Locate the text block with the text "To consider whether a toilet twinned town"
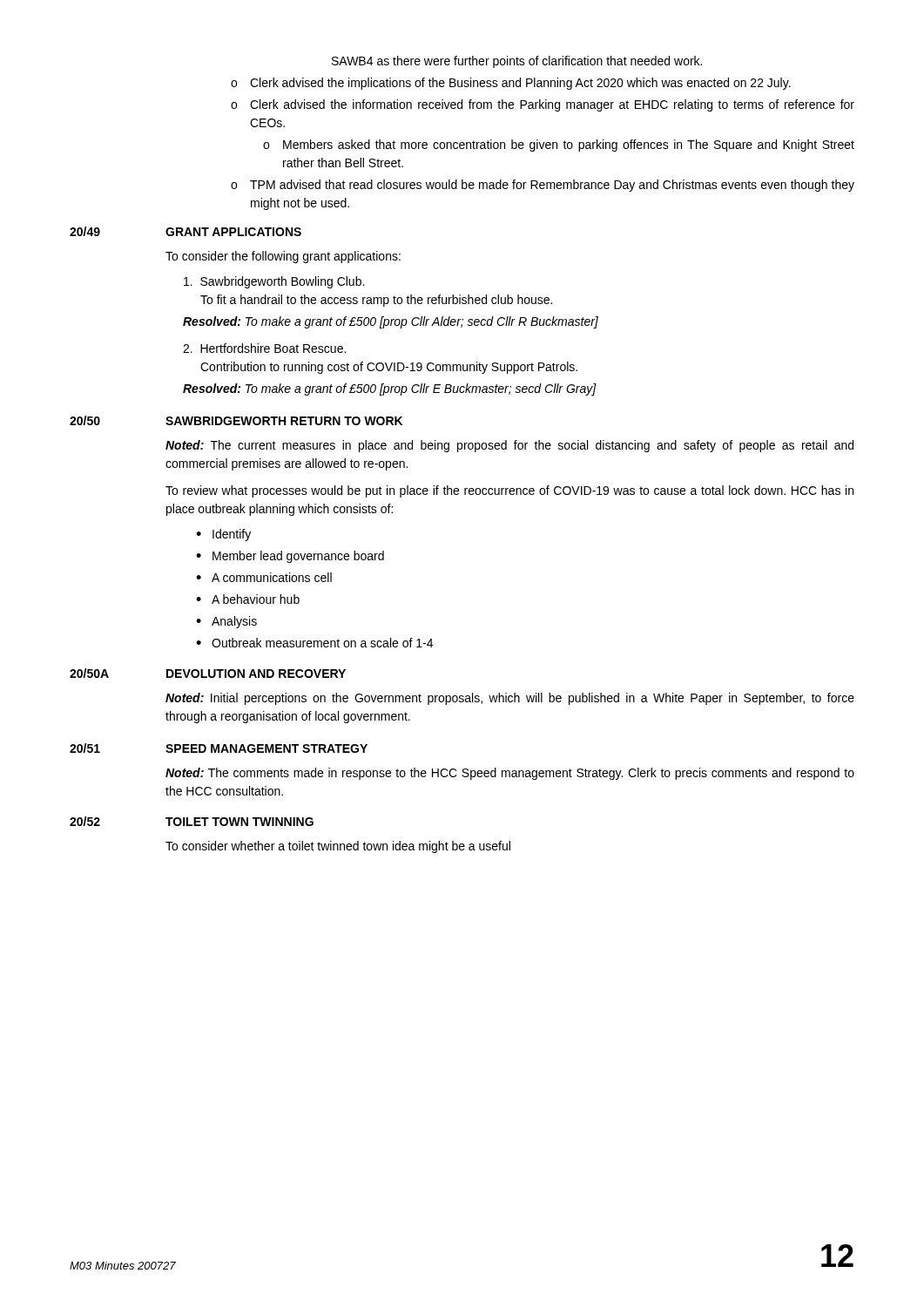The image size is (924, 1307). [x=338, y=846]
